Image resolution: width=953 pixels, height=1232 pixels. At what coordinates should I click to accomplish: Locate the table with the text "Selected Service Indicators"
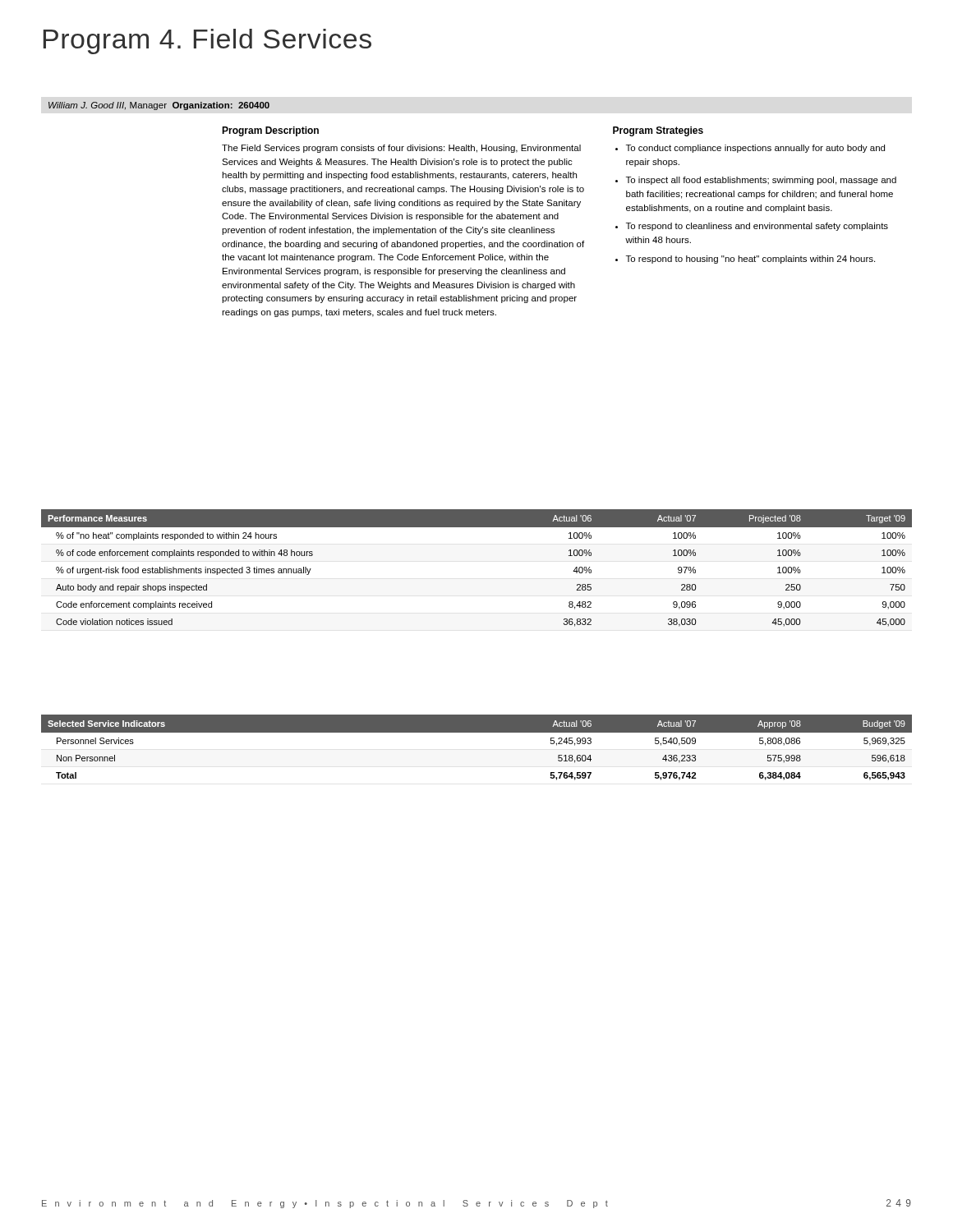476,749
